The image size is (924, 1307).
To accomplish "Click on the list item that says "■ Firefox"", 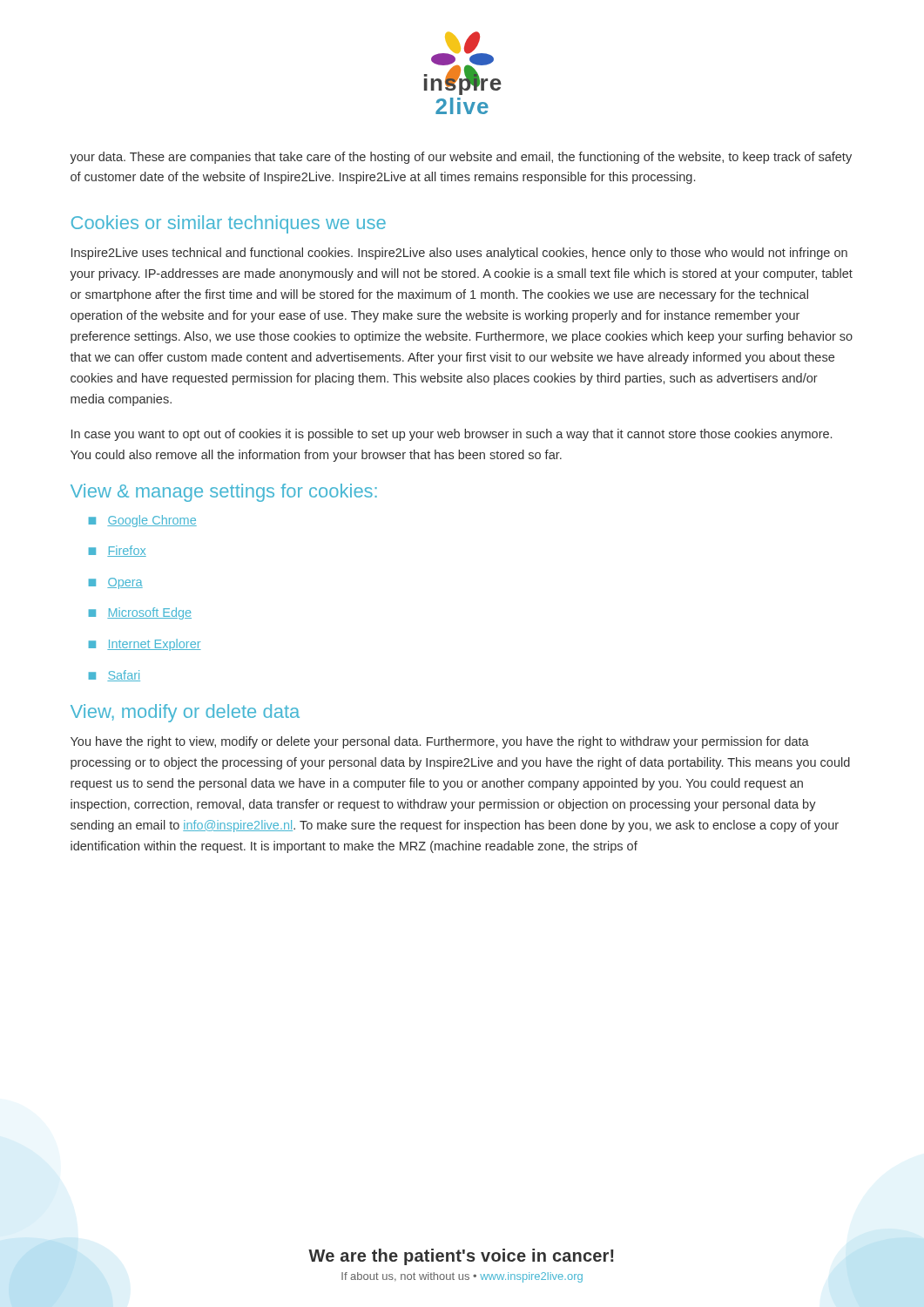I will tap(117, 552).
